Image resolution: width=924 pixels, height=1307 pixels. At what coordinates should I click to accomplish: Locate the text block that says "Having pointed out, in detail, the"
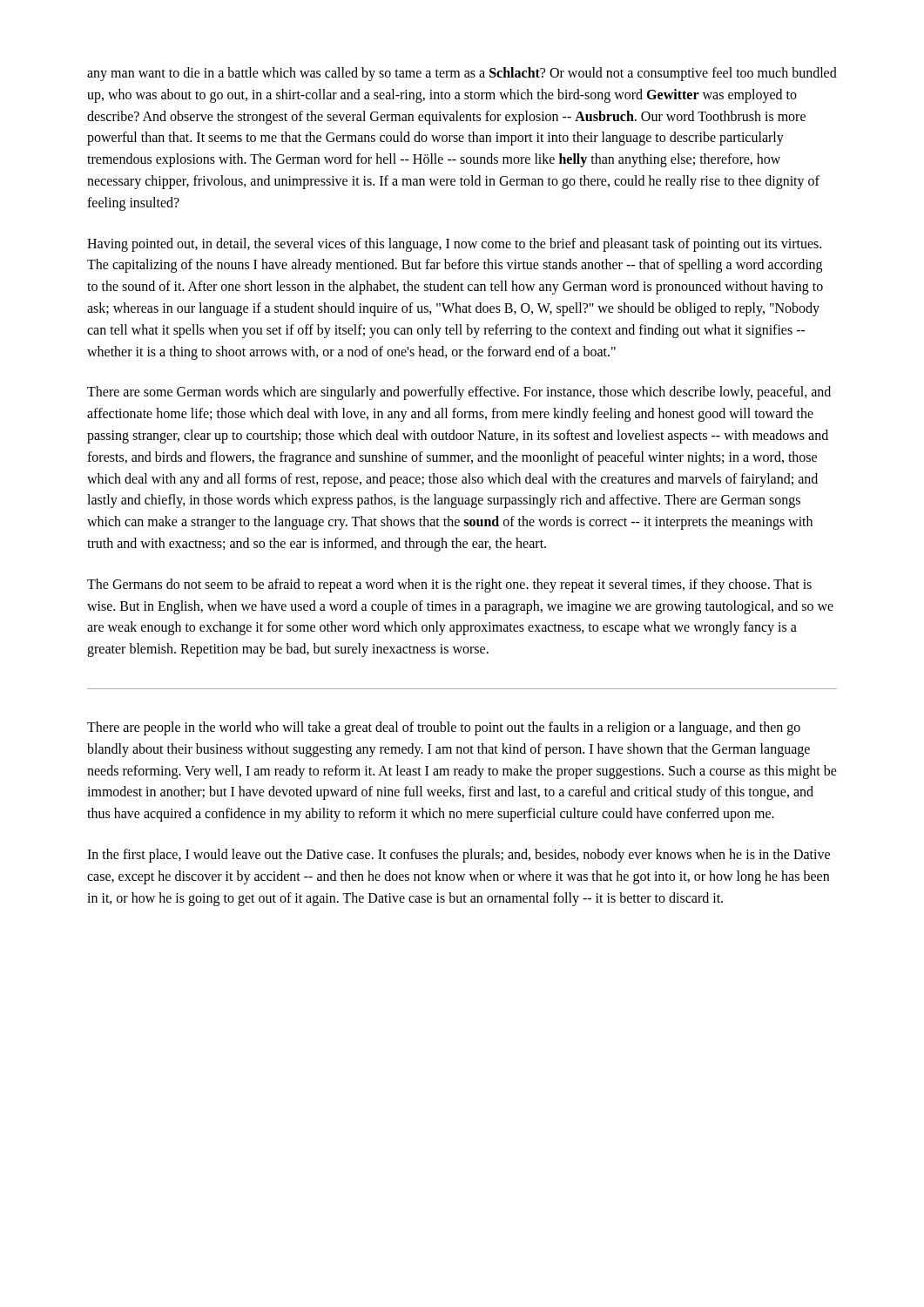[x=455, y=297]
